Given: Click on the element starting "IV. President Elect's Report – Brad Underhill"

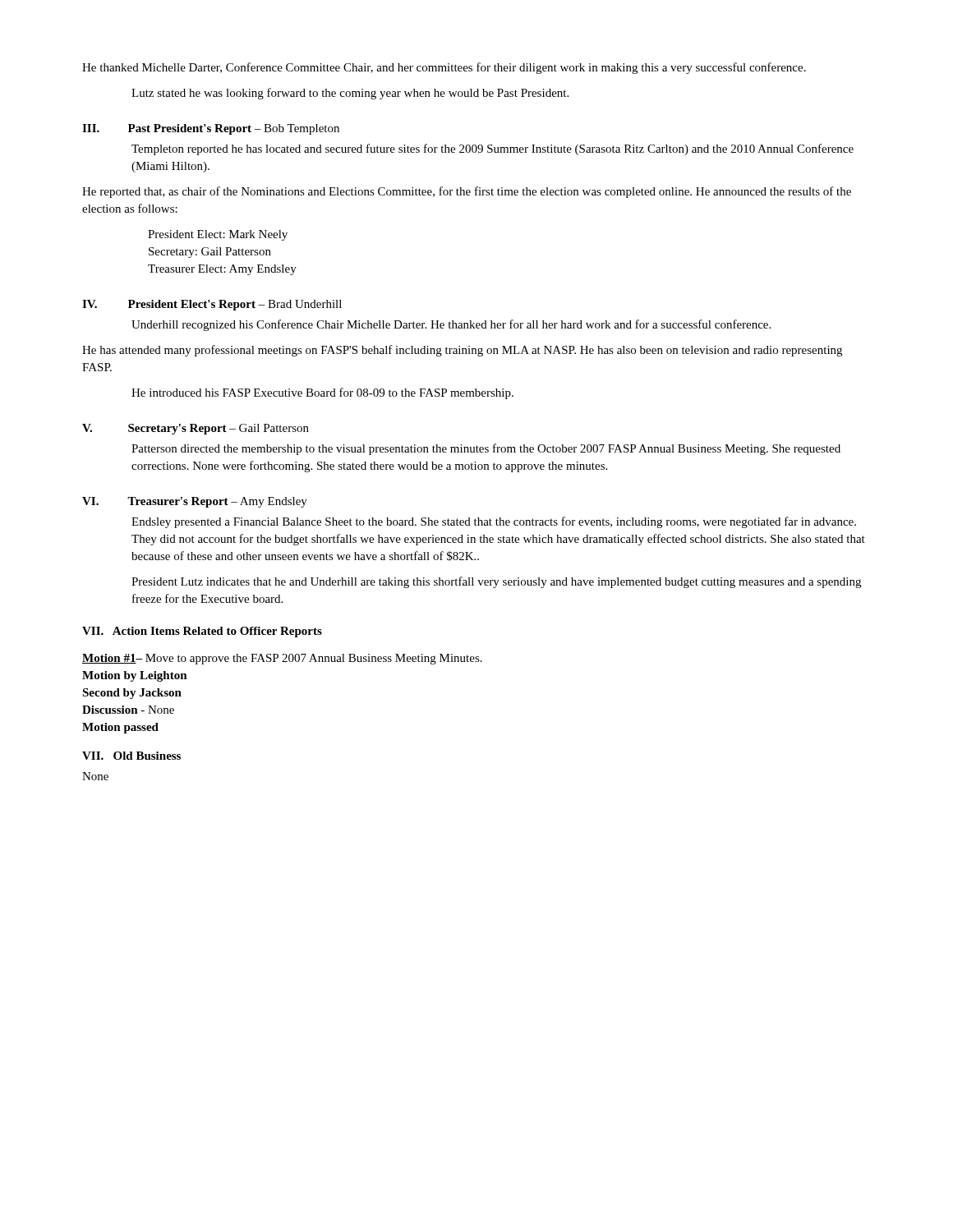Looking at the screenshot, I should tap(212, 304).
